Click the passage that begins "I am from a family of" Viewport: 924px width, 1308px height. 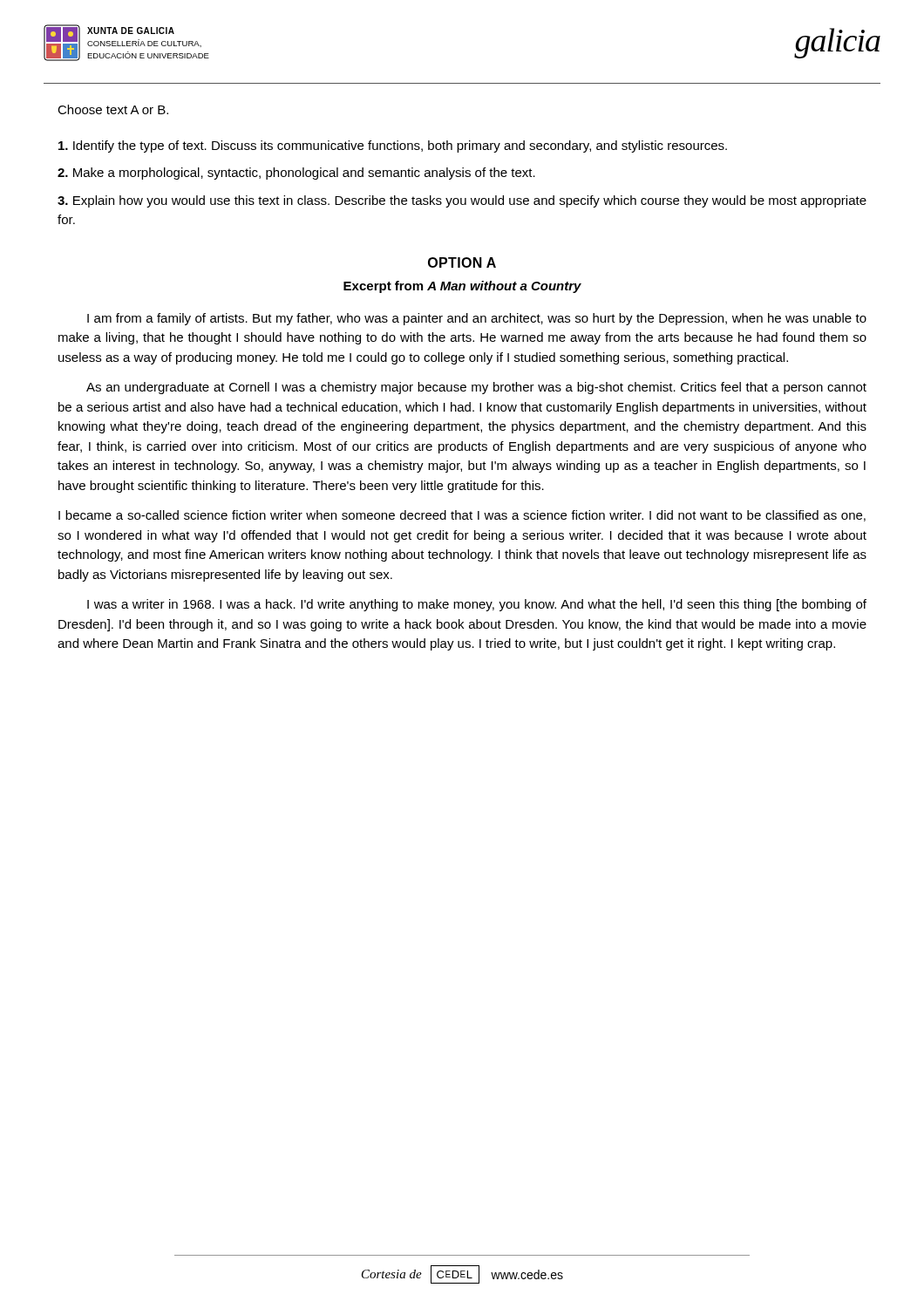click(462, 337)
